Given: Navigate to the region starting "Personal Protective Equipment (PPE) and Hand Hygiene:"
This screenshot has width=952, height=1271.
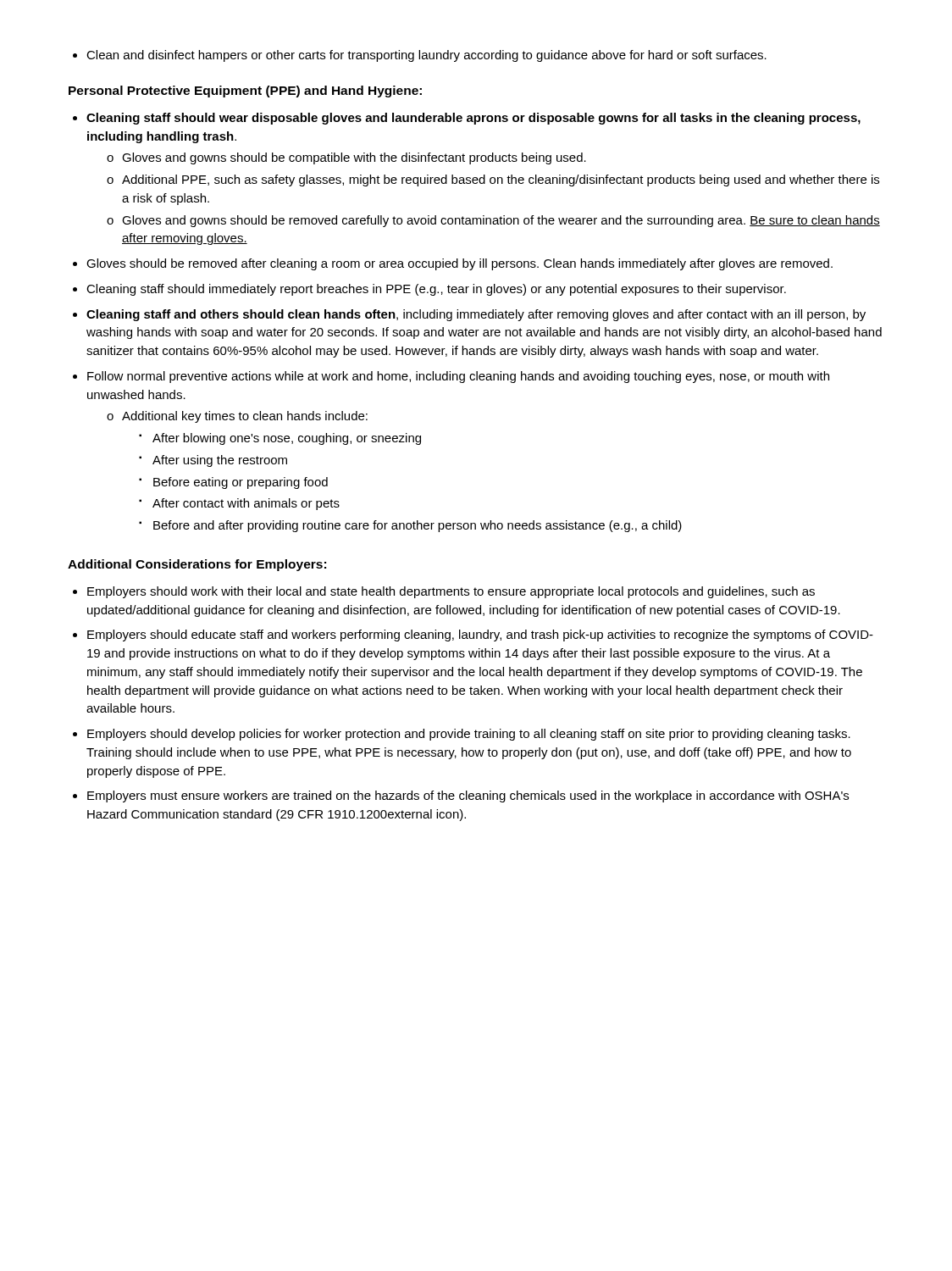Looking at the screenshot, I should (245, 90).
